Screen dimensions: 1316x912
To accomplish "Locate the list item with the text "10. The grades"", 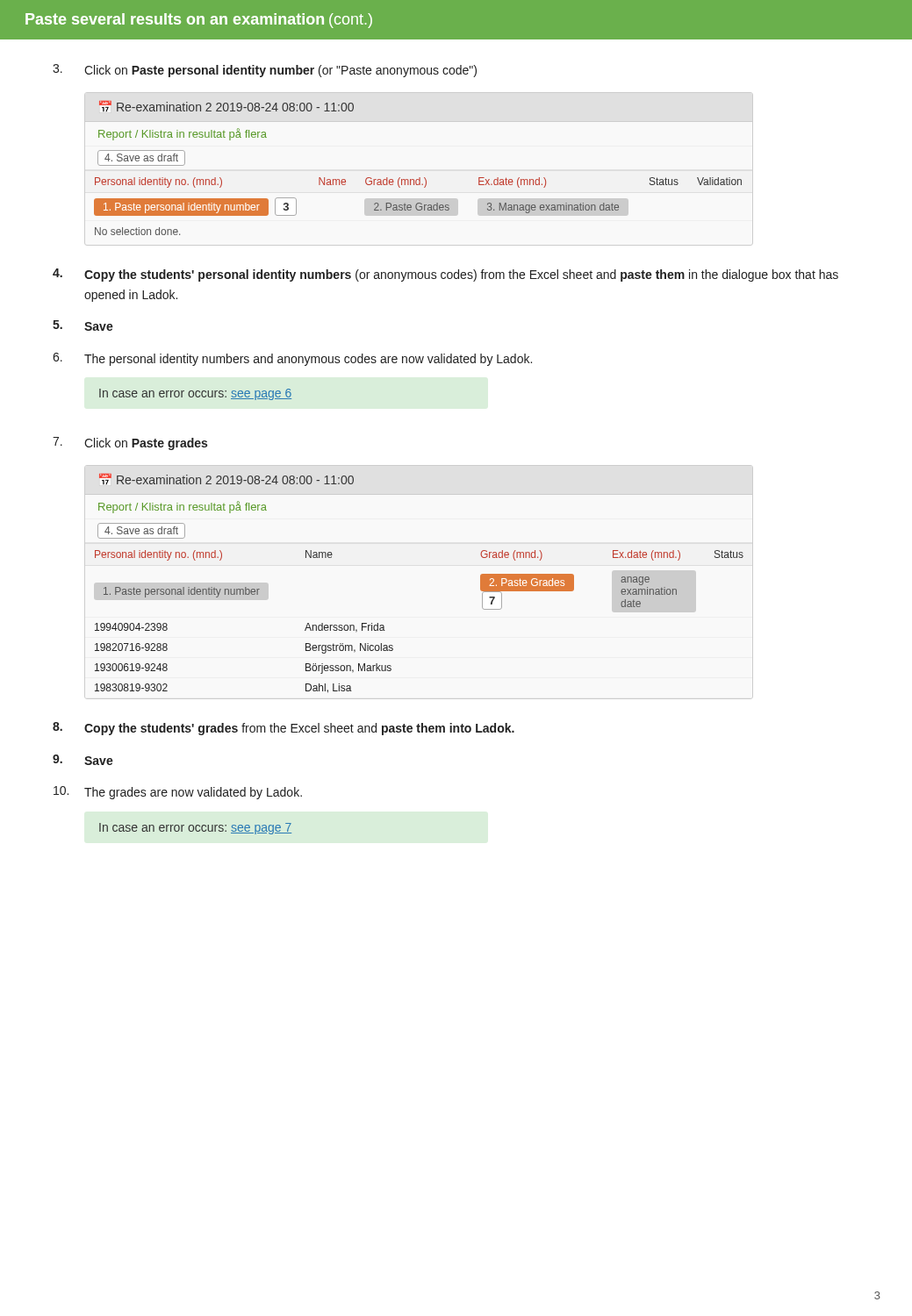I will pyautogui.click(x=178, y=793).
